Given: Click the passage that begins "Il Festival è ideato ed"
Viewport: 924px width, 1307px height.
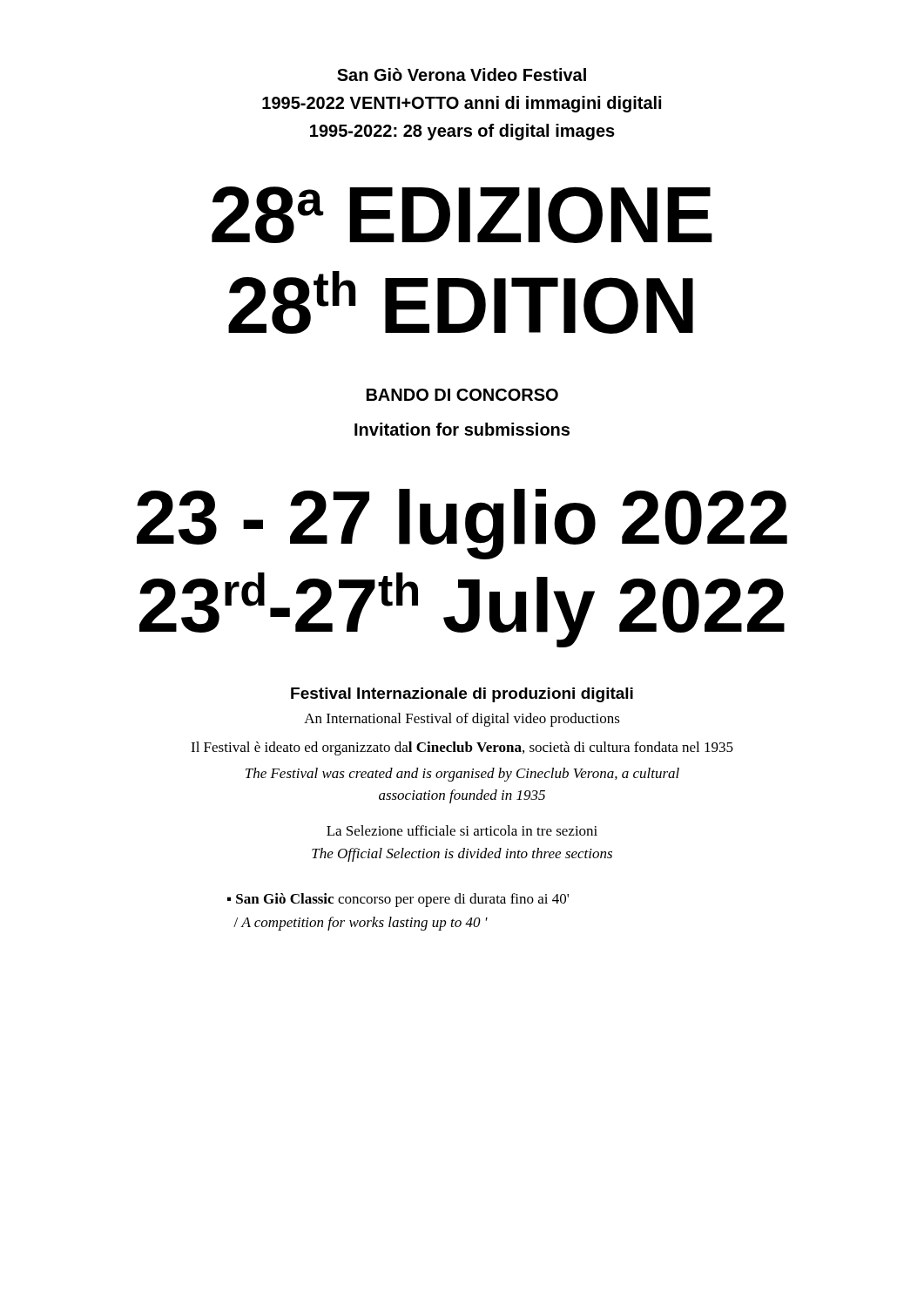Looking at the screenshot, I should [x=462, y=747].
